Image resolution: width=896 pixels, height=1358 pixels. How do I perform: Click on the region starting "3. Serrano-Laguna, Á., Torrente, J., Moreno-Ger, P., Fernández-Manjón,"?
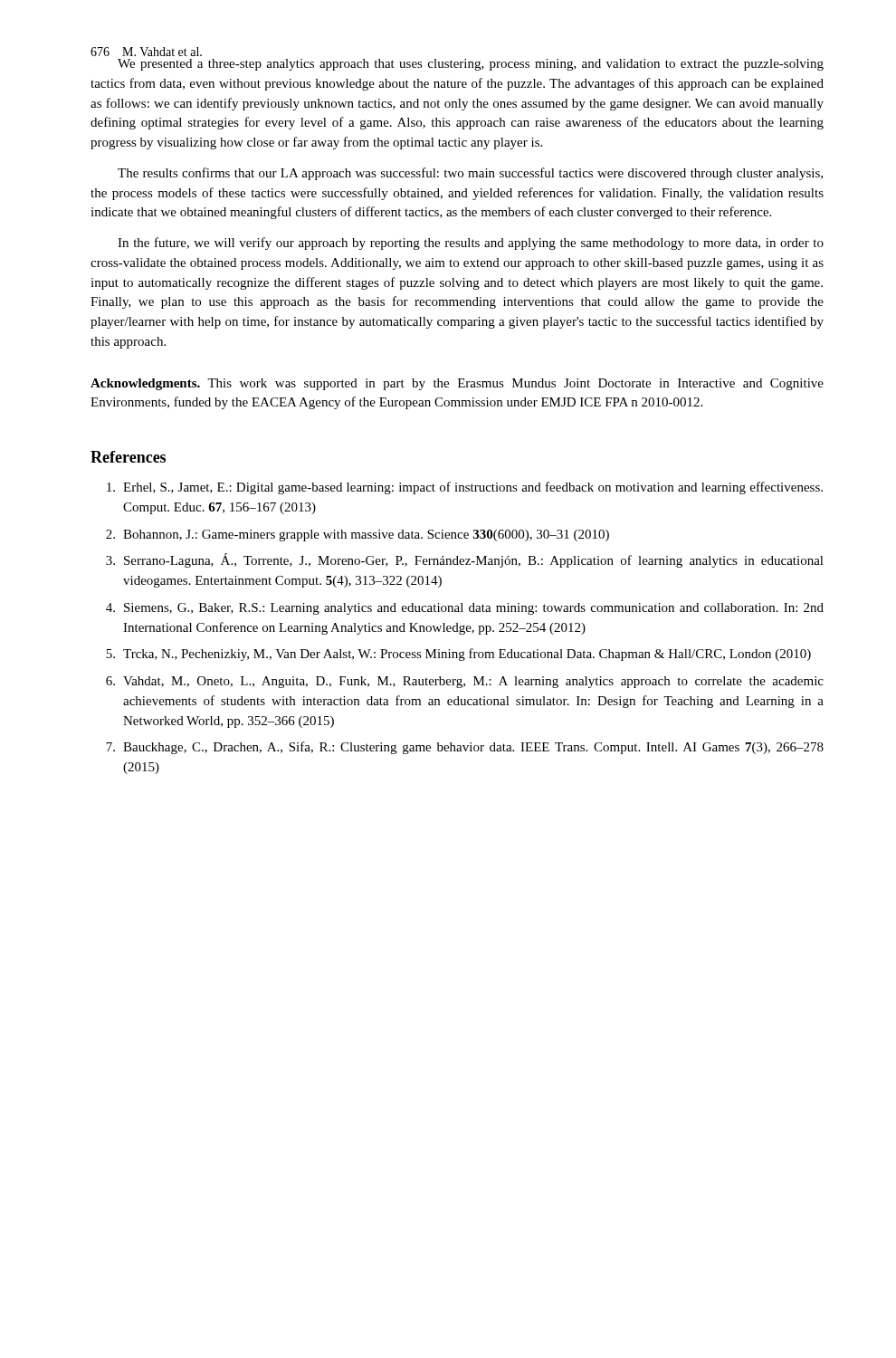457,571
